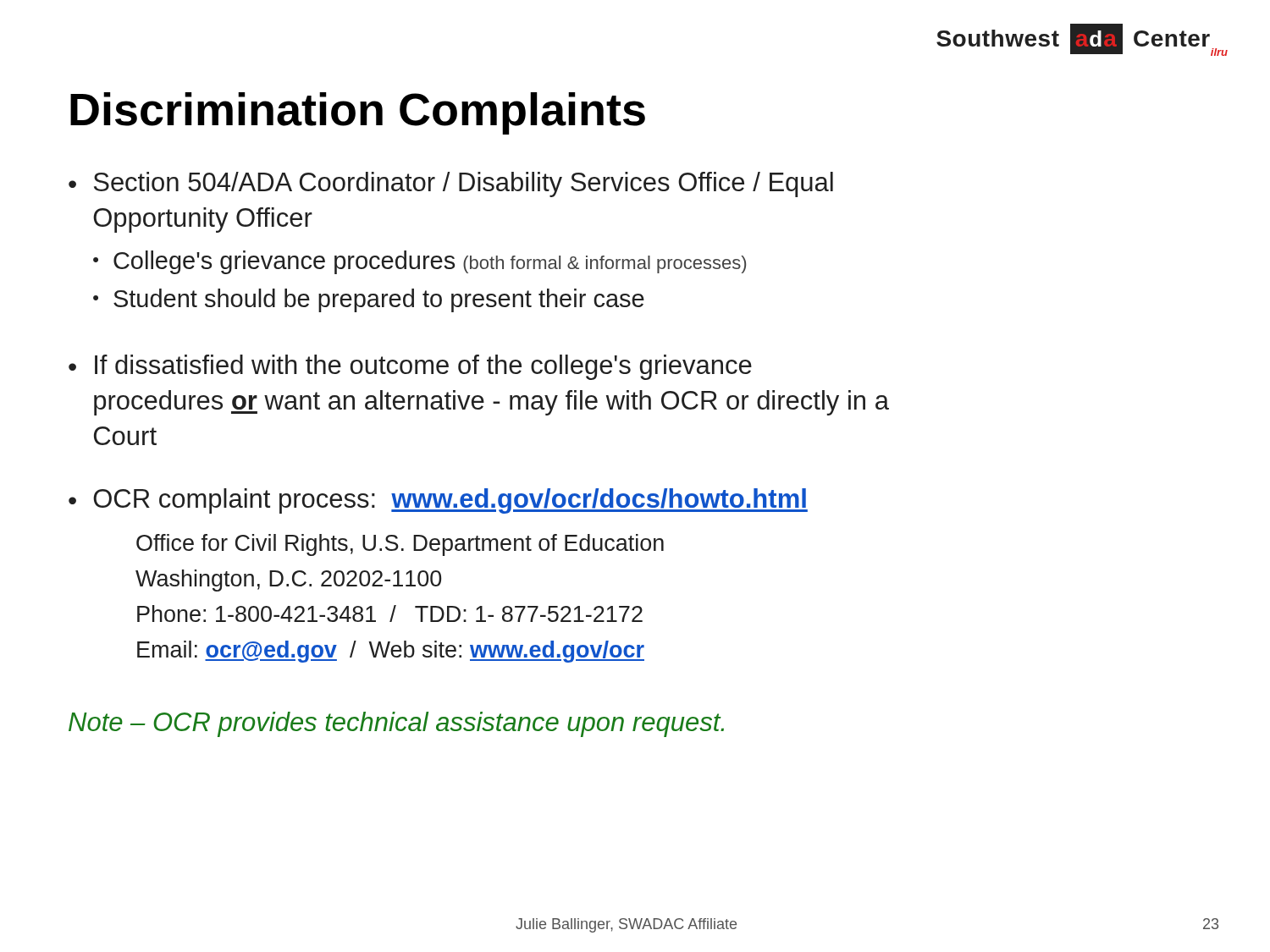Locate the block of text that opens with "• If dissatisfied with"
The width and height of the screenshot is (1270, 952).
pos(478,401)
